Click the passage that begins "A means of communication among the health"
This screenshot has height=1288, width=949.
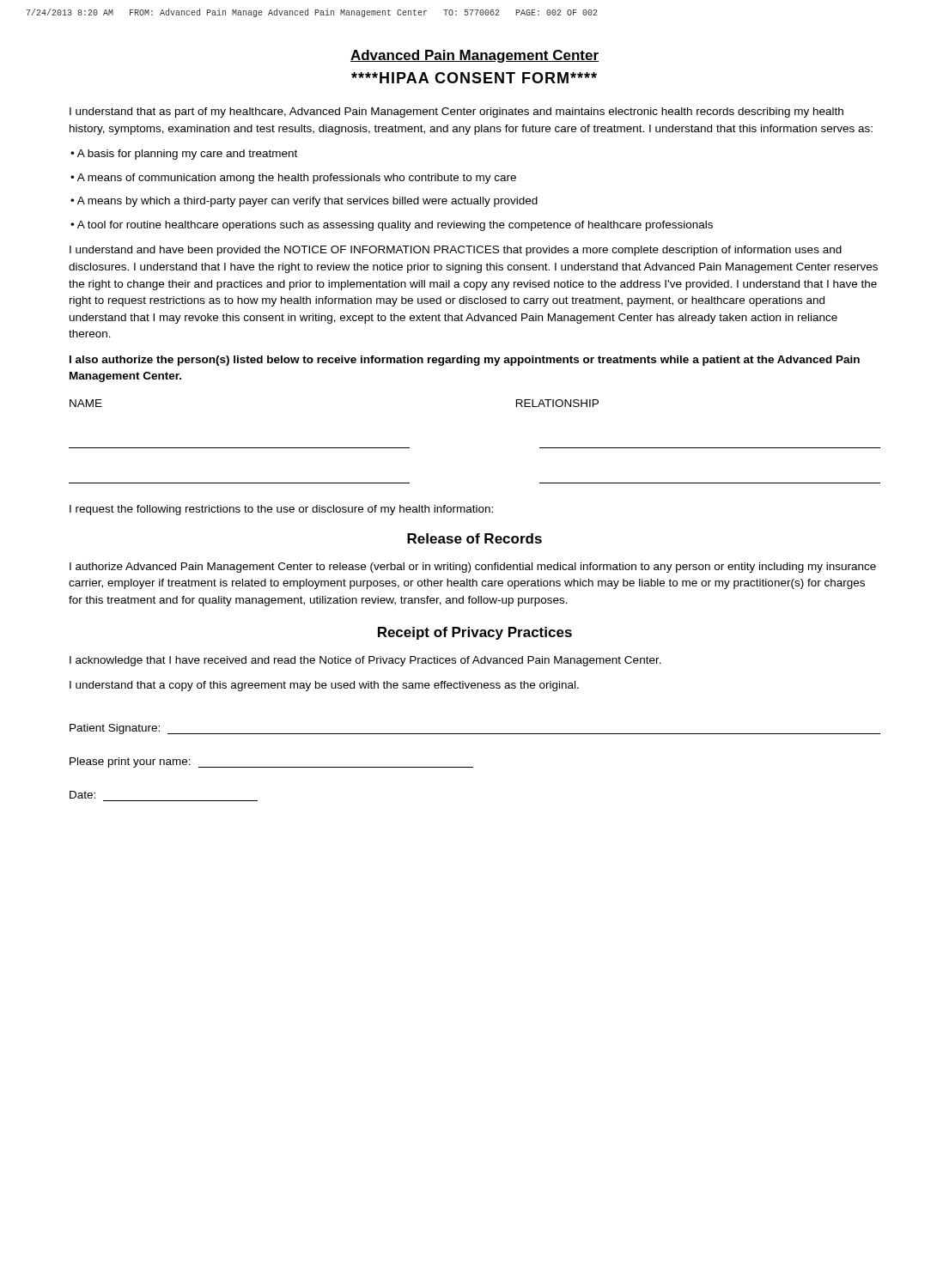[297, 177]
